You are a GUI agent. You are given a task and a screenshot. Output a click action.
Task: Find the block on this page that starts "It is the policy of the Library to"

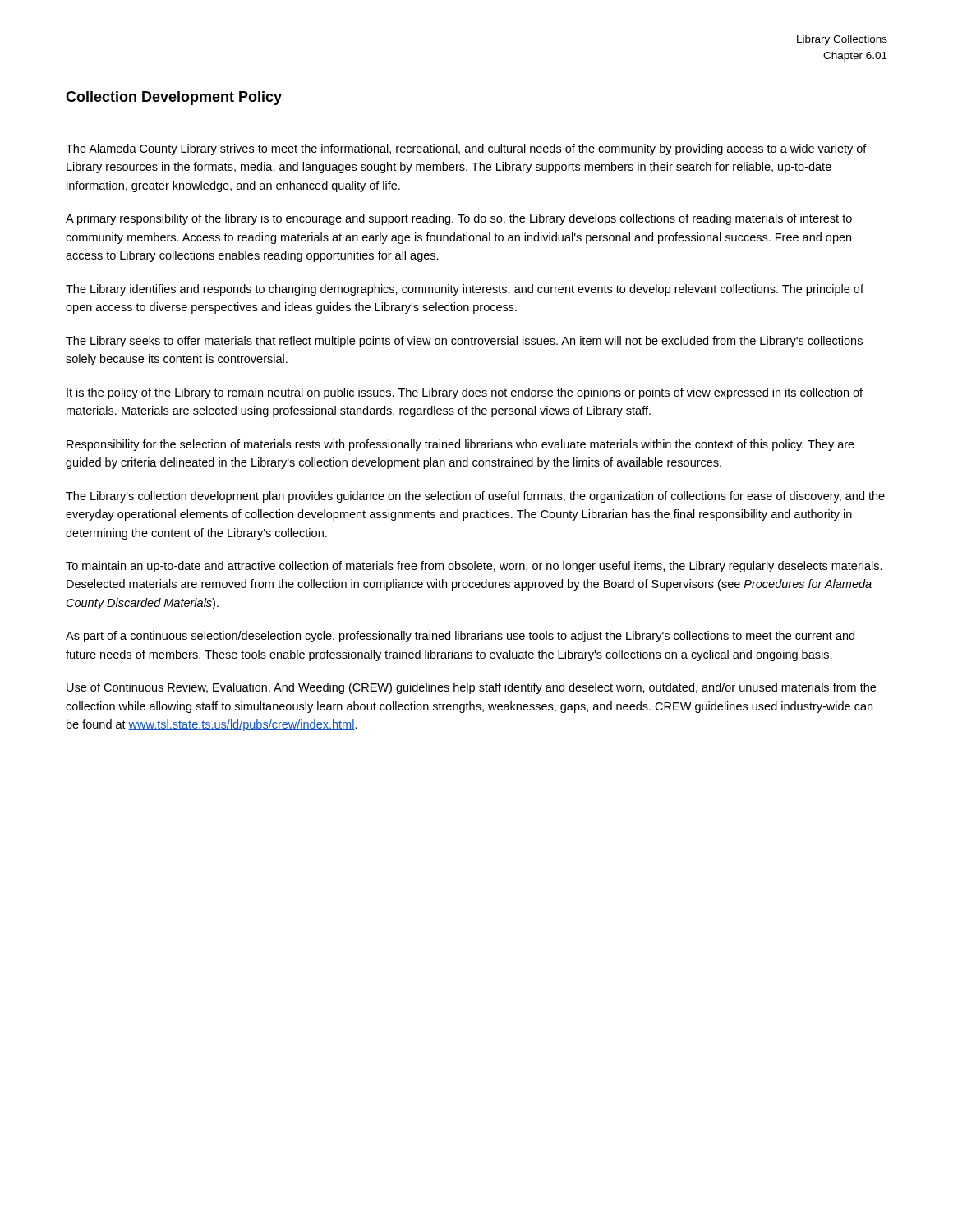tap(476, 402)
